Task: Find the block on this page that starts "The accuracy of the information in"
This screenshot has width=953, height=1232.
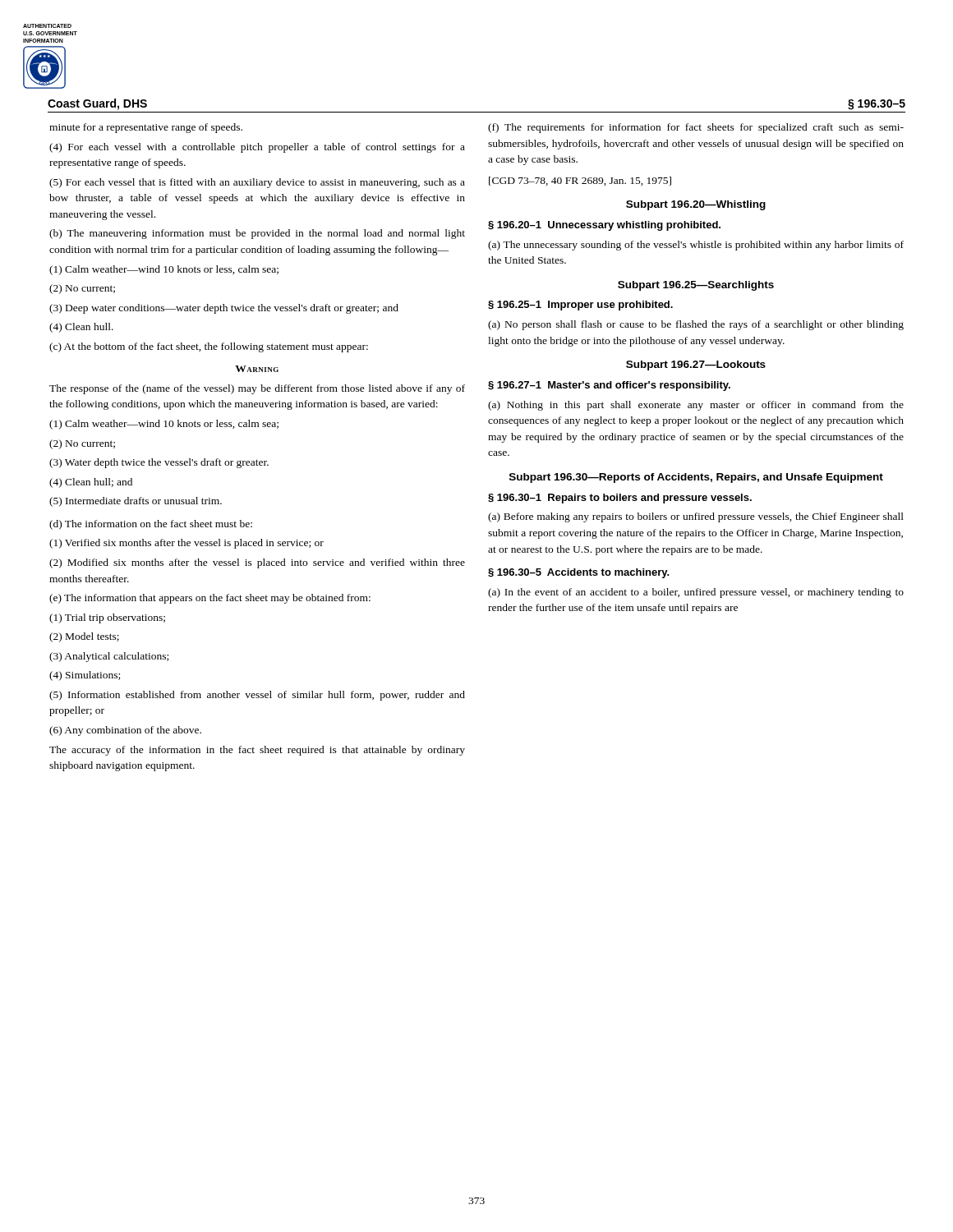Action: pyautogui.click(x=257, y=757)
